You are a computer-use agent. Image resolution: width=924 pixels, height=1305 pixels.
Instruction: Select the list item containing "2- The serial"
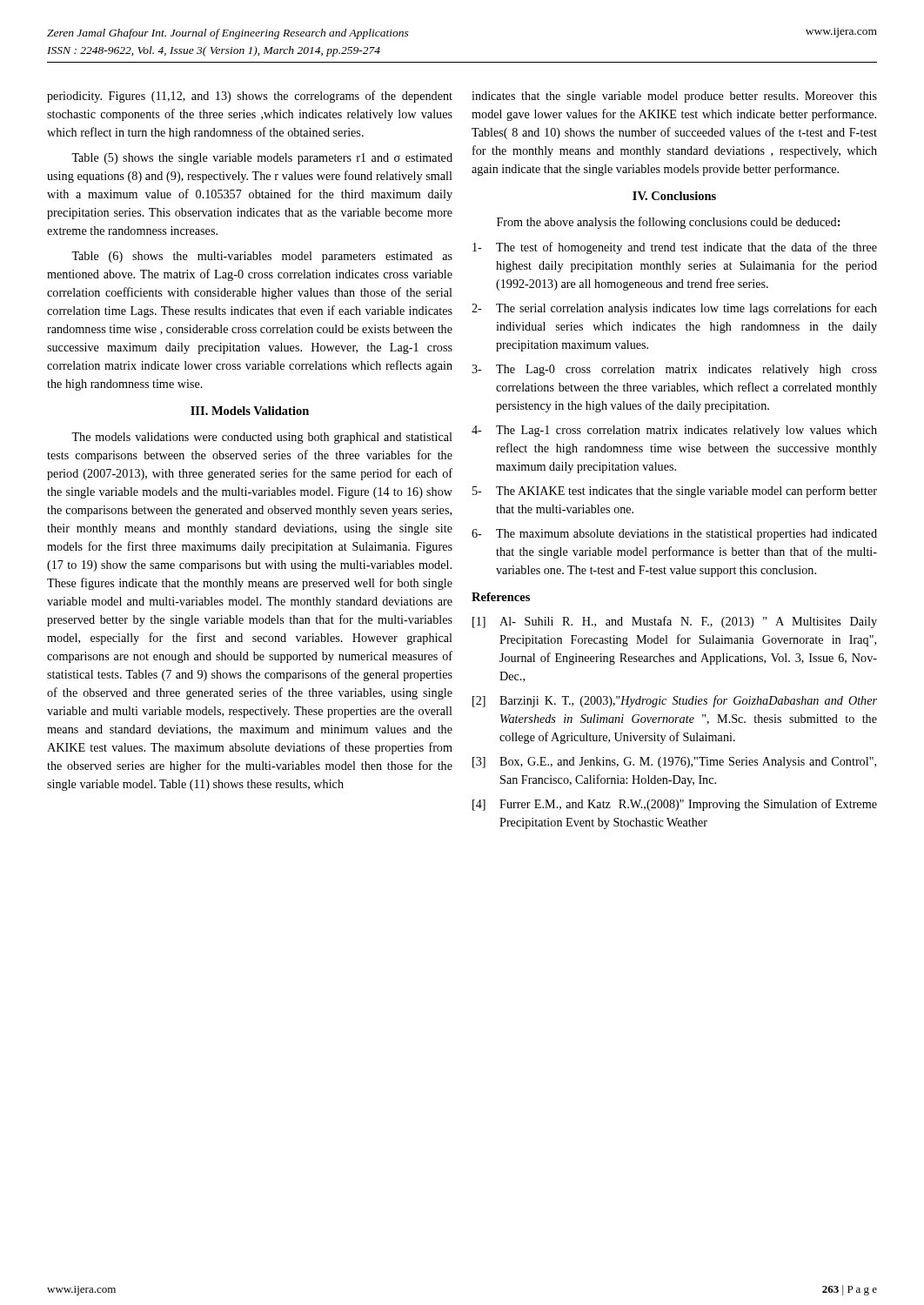point(674,326)
